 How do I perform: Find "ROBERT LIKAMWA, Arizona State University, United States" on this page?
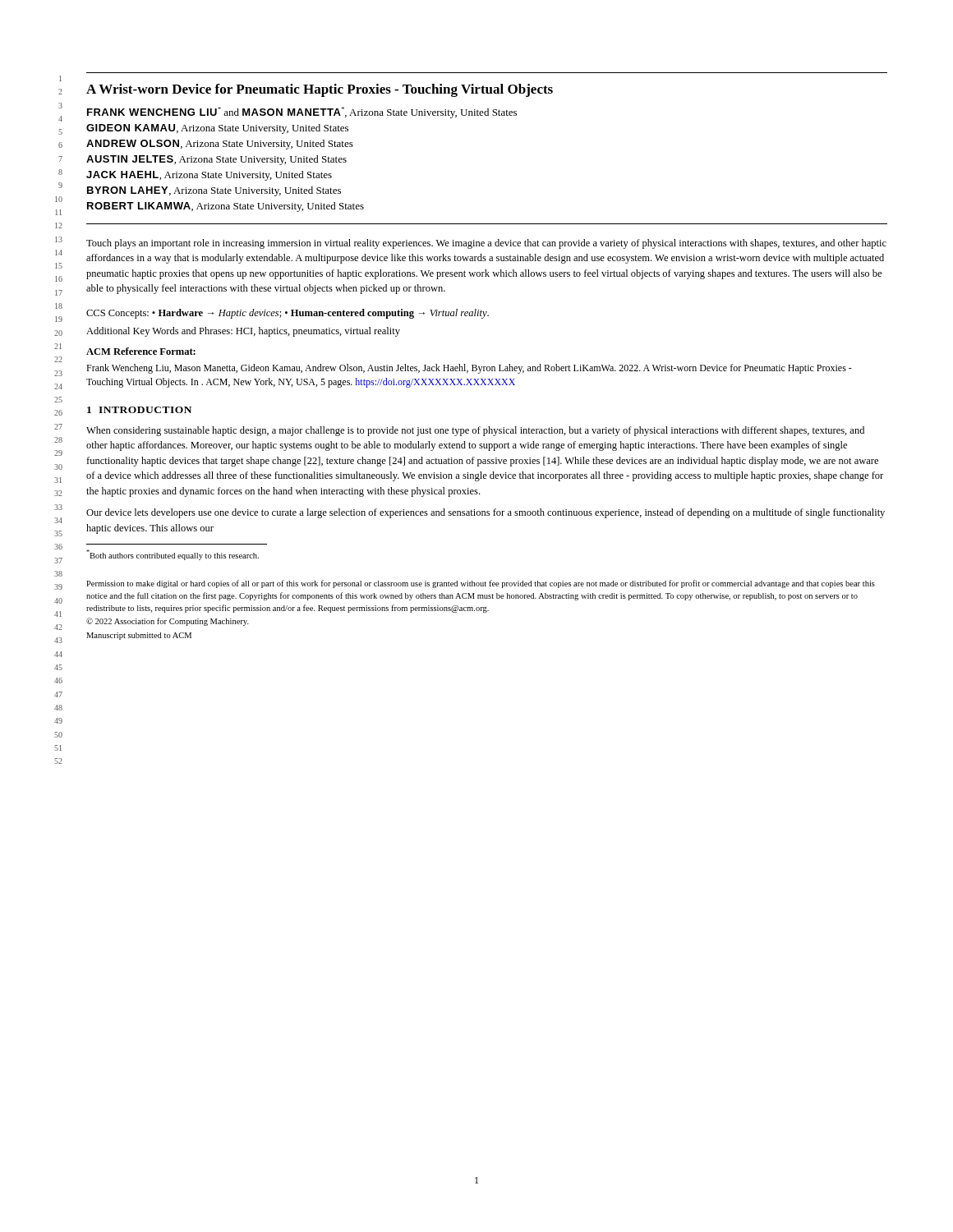coord(225,206)
